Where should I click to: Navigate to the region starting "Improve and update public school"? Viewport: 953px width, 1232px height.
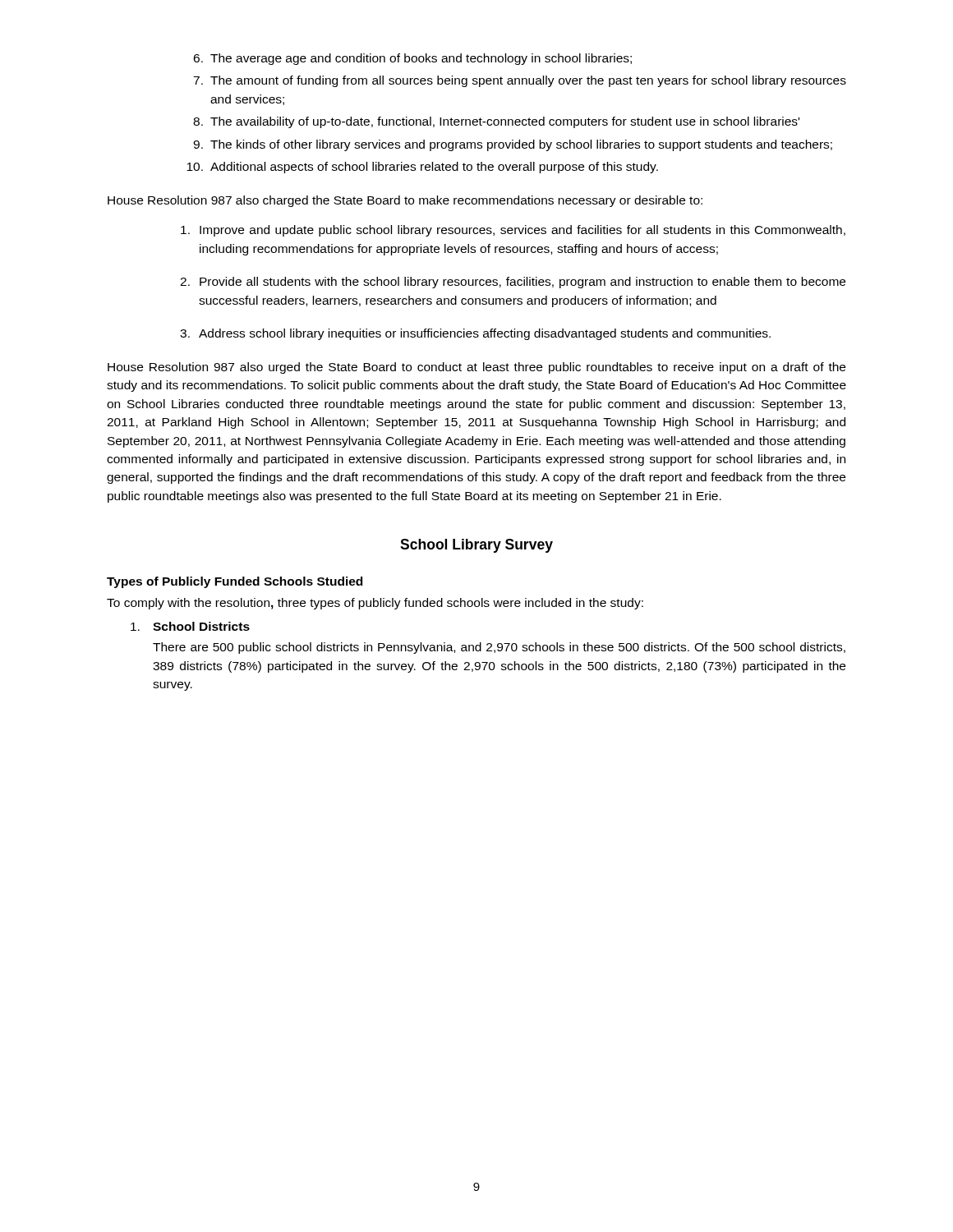point(501,240)
